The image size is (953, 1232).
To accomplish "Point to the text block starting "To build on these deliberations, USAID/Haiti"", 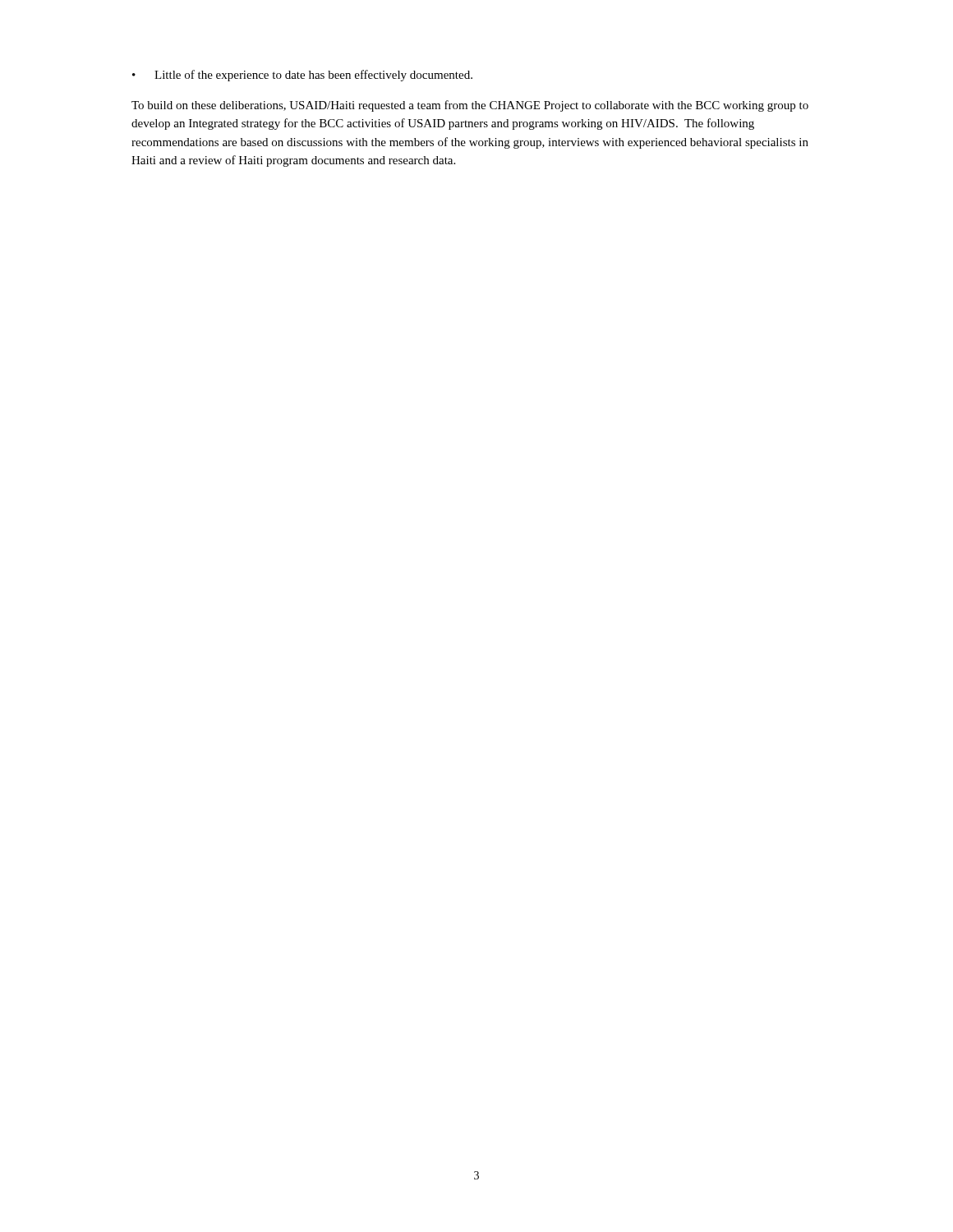I will [470, 132].
